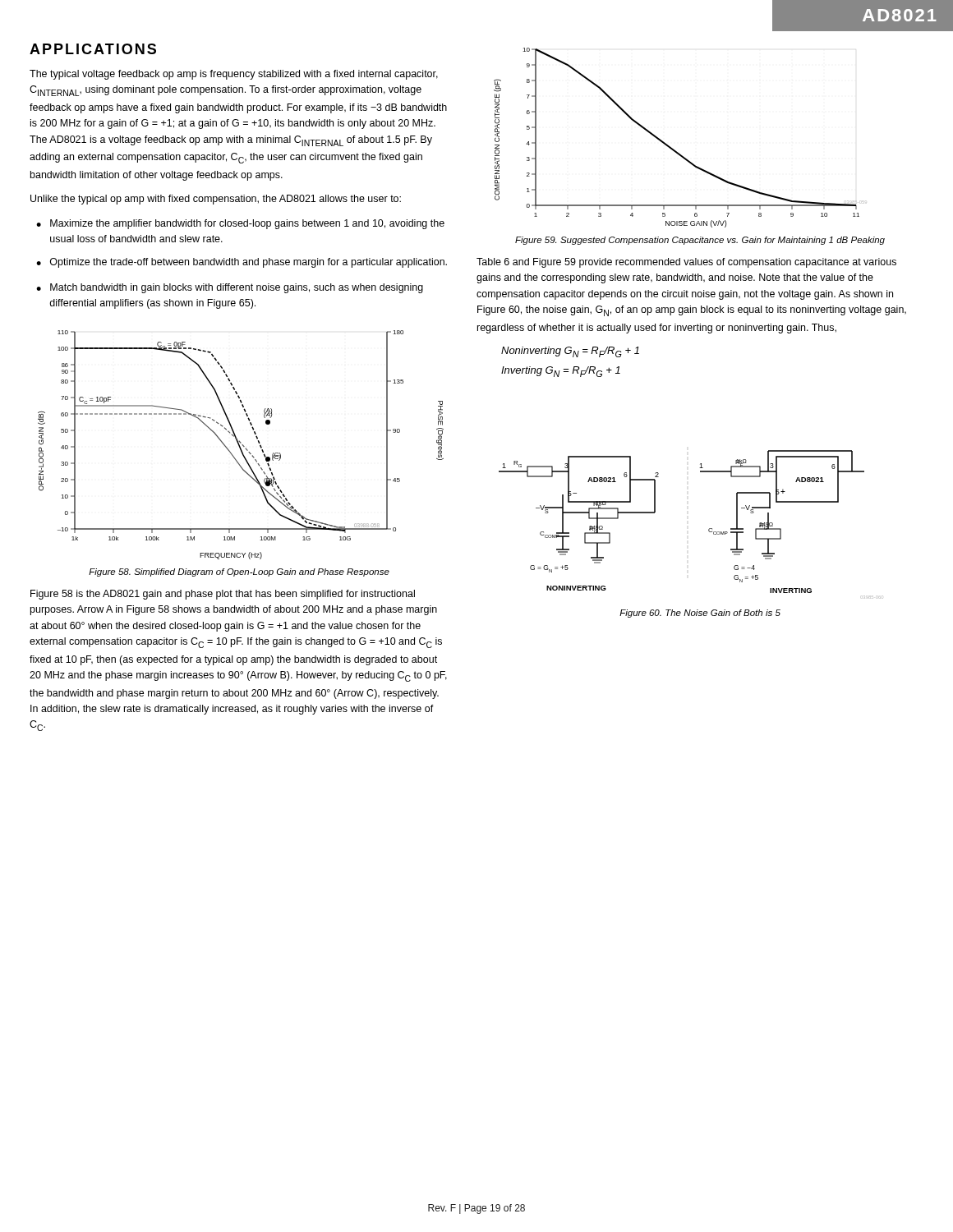
Task: Find the passage starting "• Maximize the amplifier"
Action: 242,232
